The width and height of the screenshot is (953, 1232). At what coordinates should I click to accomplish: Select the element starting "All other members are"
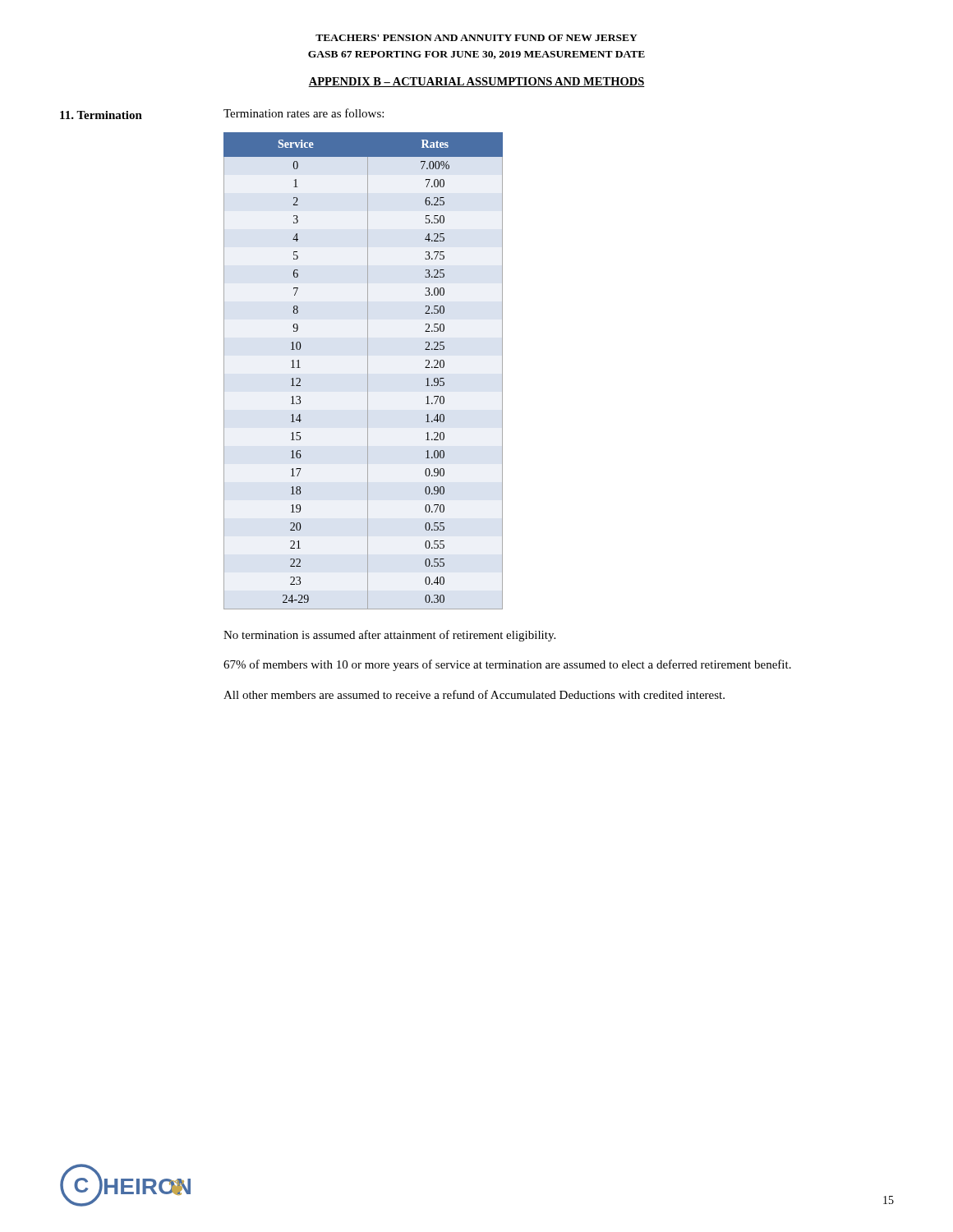(x=474, y=694)
